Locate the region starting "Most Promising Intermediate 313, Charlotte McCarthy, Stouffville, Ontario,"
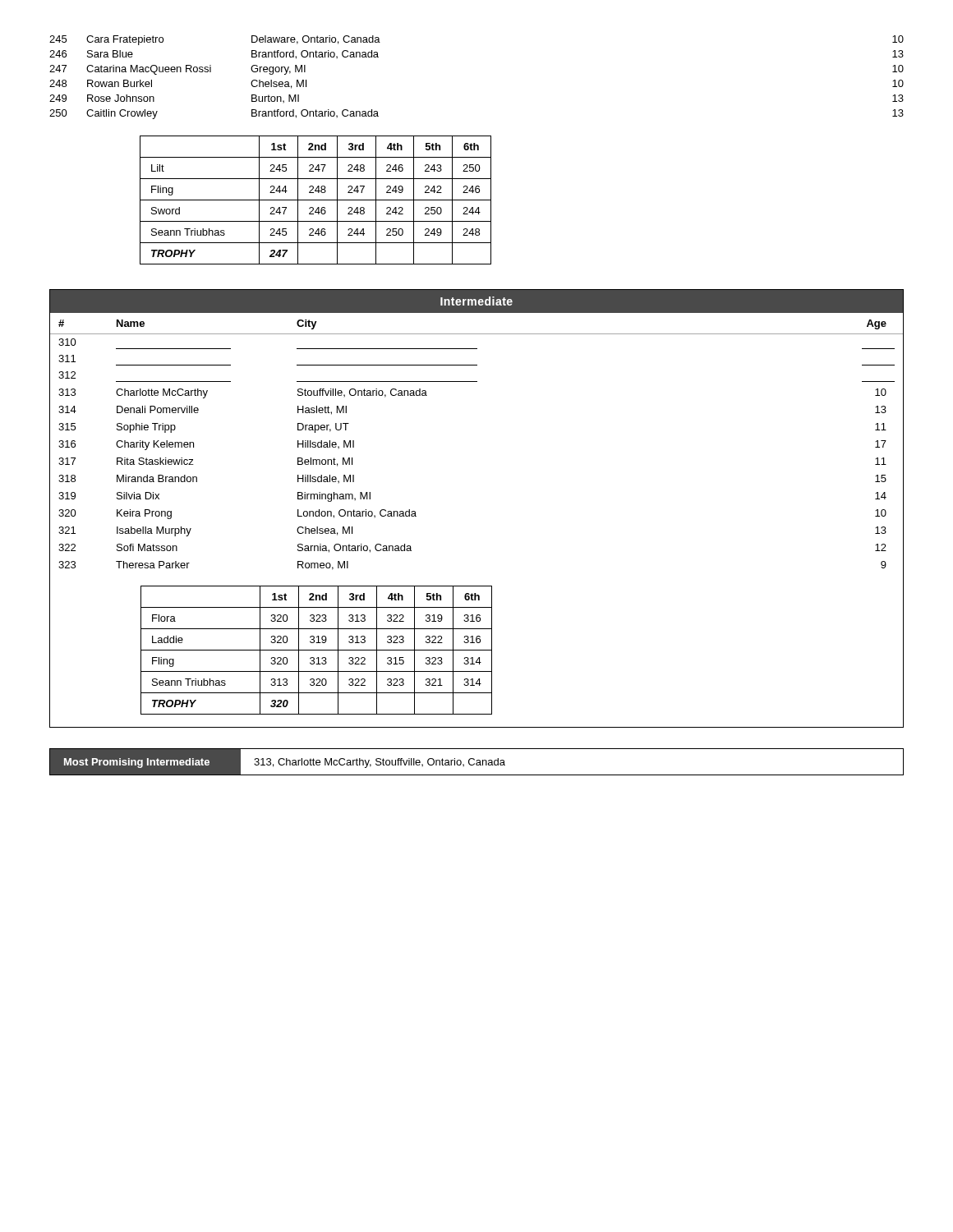This screenshot has height=1232, width=953. [284, 762]
